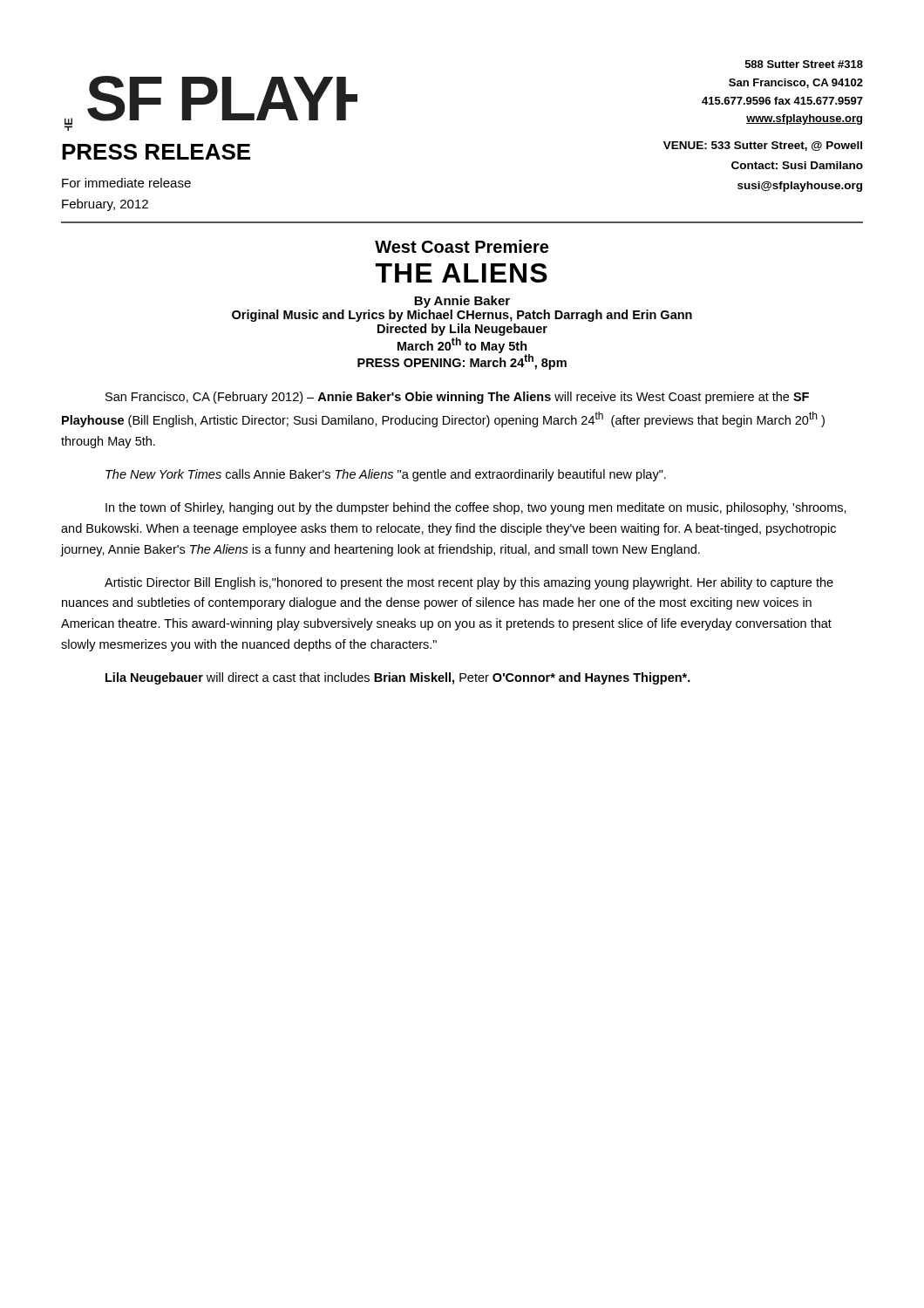
Task: Locate the block of text that opens with "VENUE: 533 Sutter Street, @"
Action: 763,165
